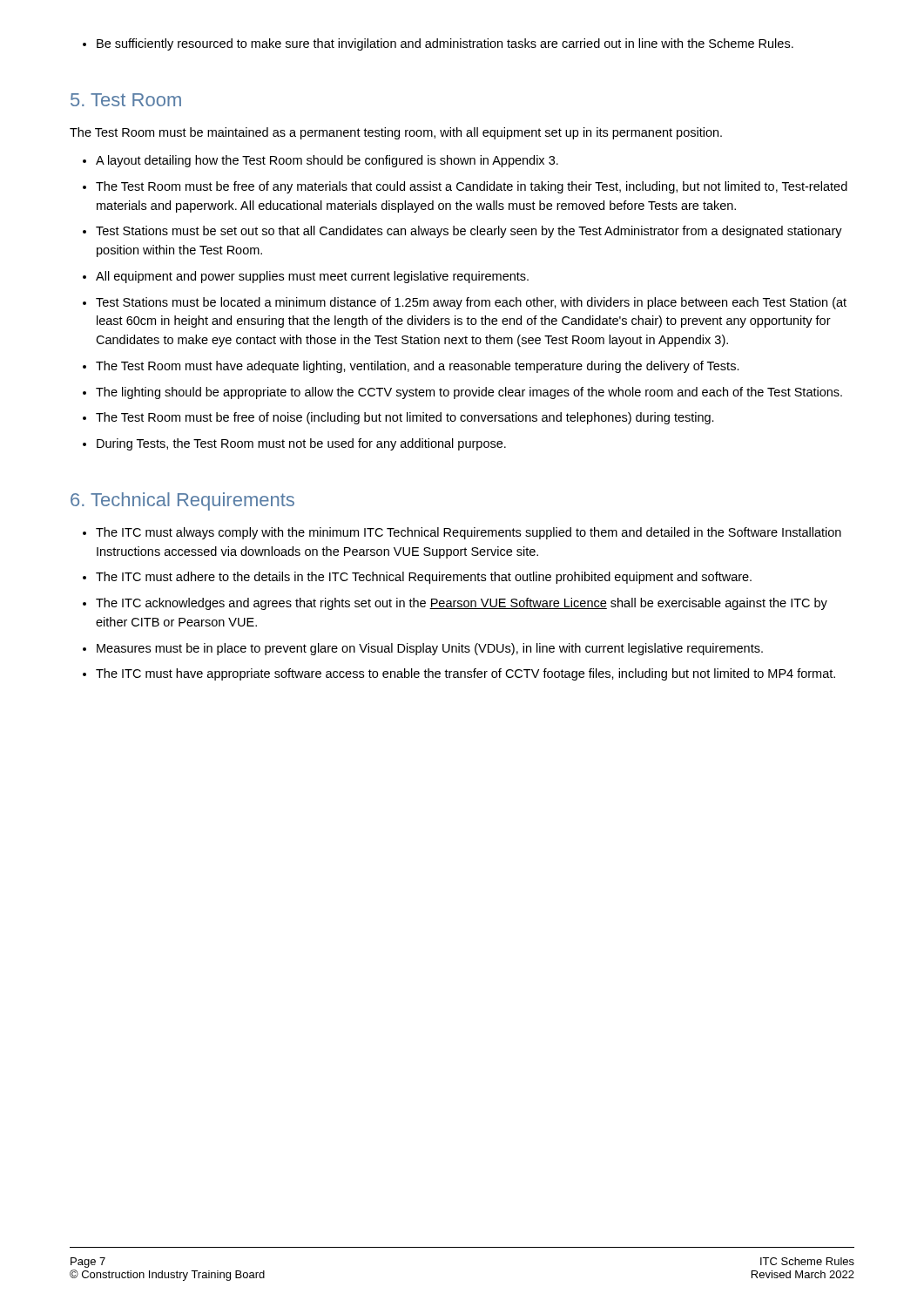Select the element starting "Test Stations must be located"
The image size is (924, 1307).
point(462,322)
